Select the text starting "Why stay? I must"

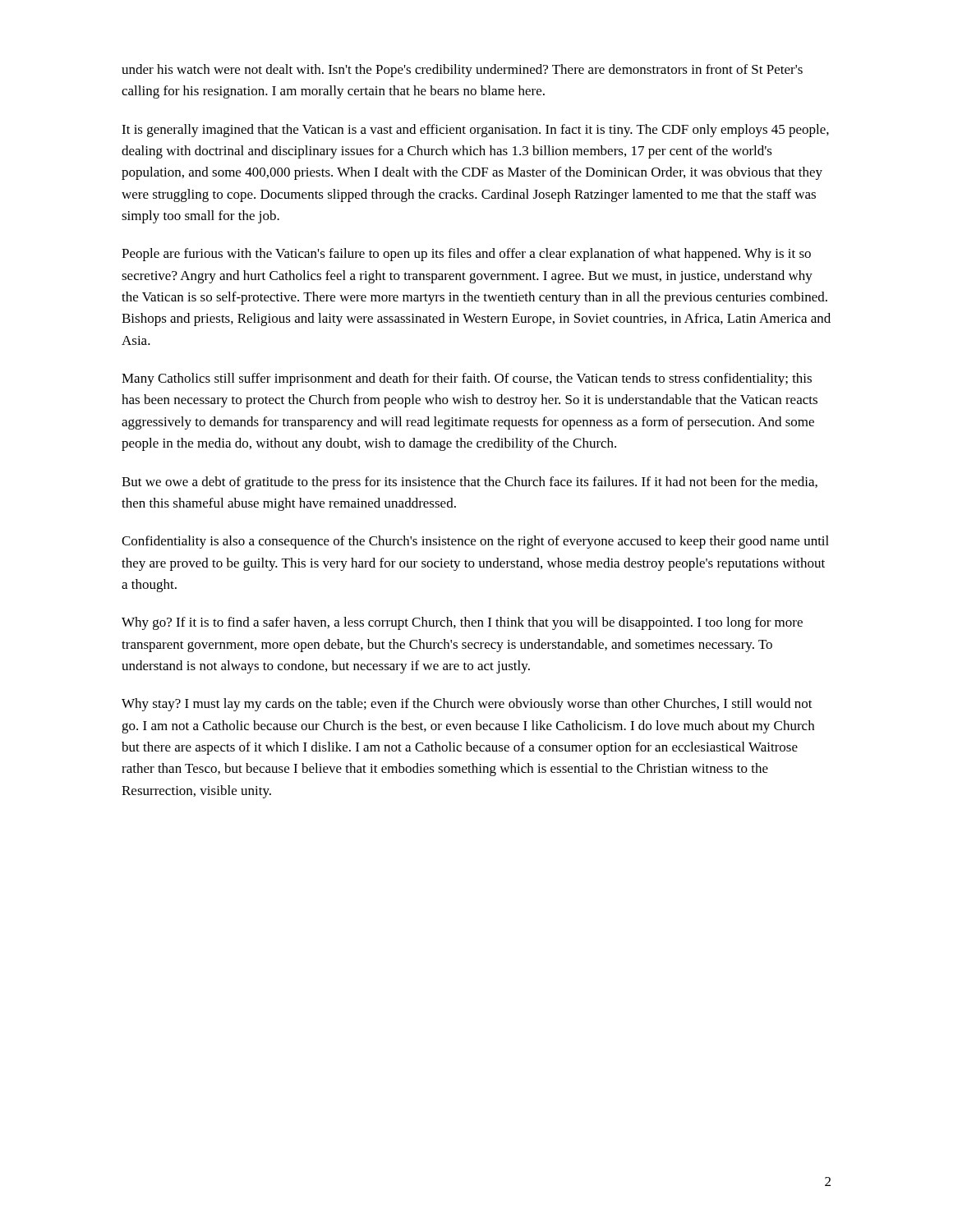(468, 747)
